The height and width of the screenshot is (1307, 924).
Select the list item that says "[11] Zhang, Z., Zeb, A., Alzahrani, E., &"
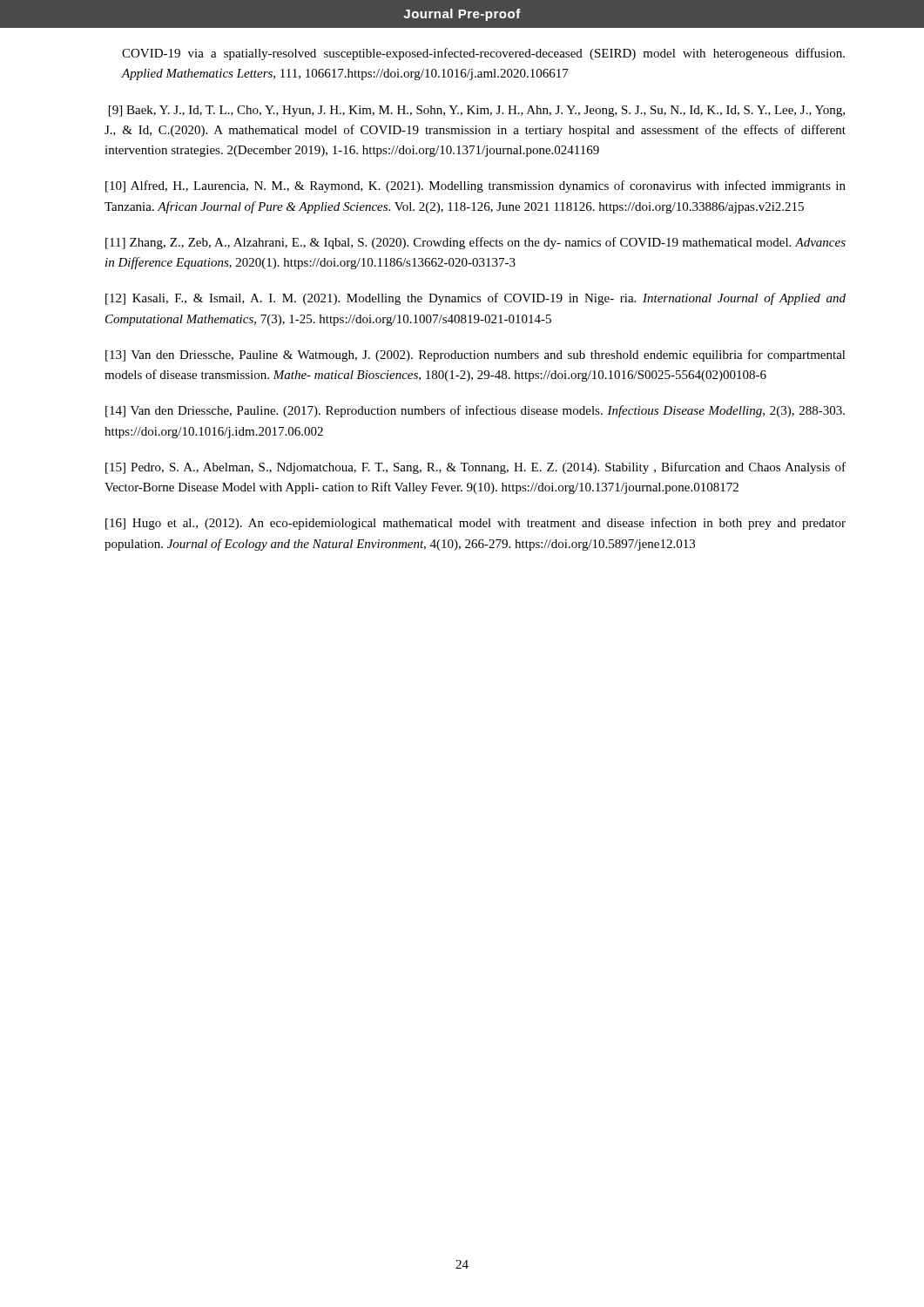(475, 253)
